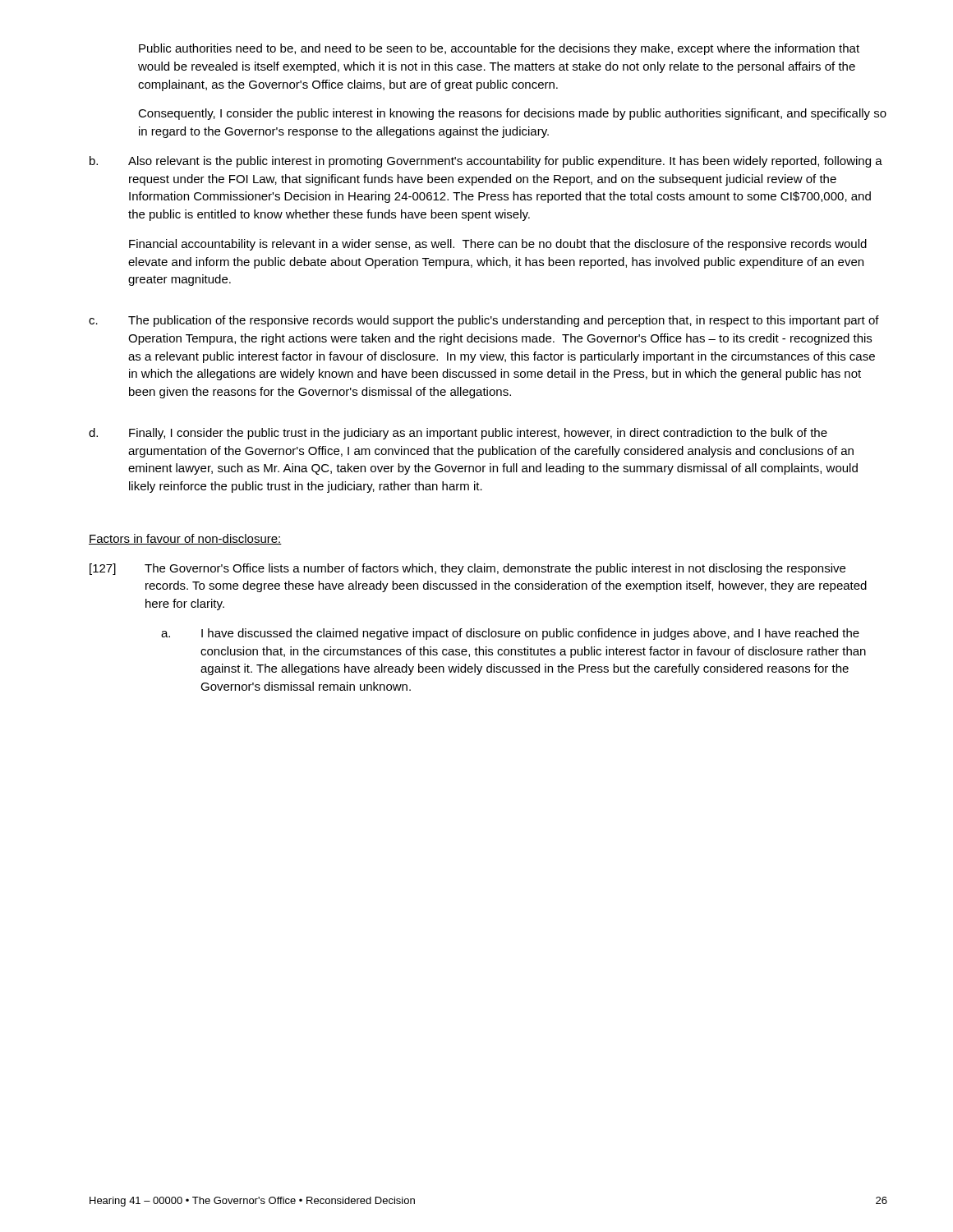Locate the list item containing "c. The publication of the responsive records would"
The image size is (953, 1232).
[488, 362]
